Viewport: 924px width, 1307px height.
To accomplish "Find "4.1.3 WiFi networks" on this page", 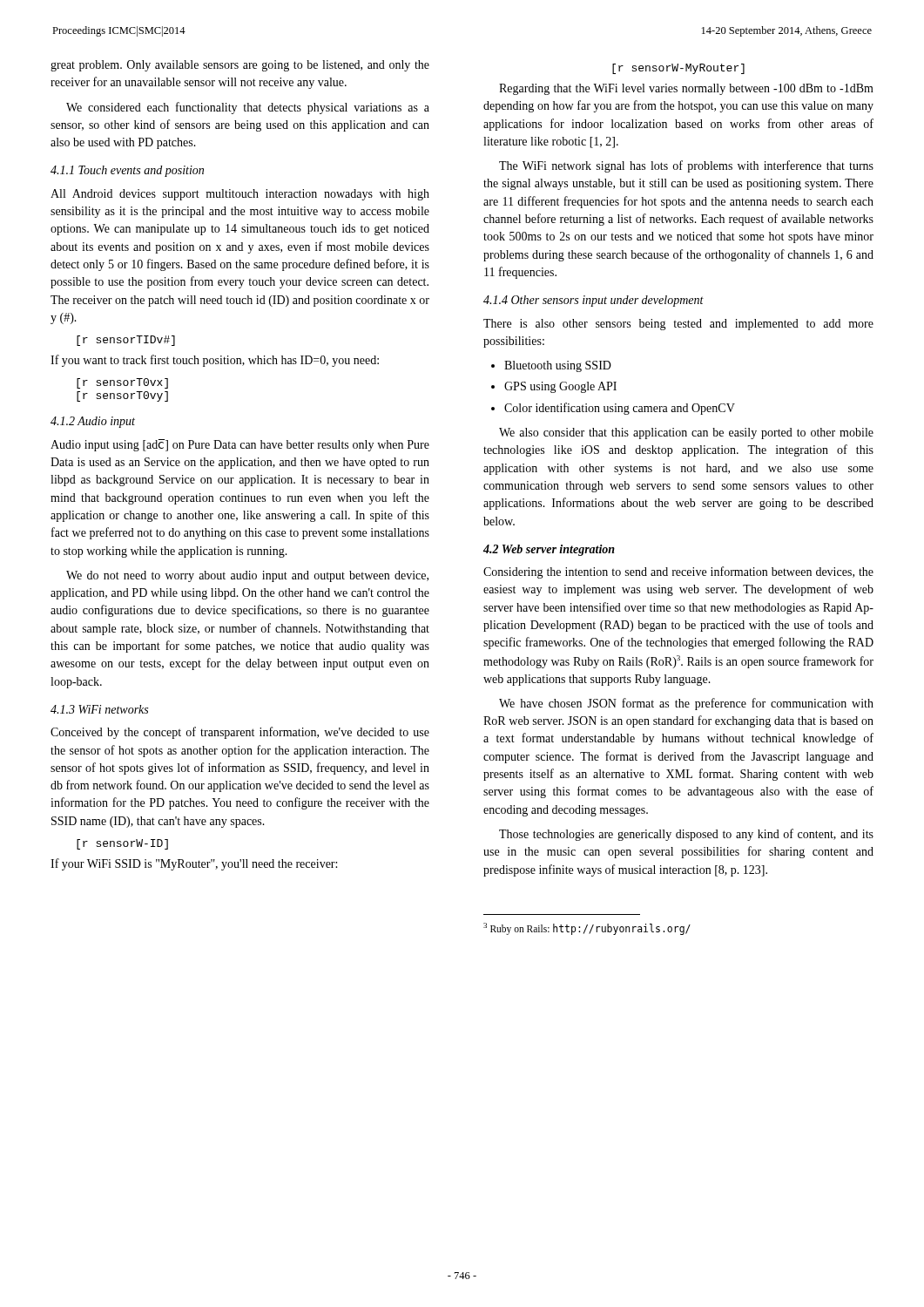I will click(99, 709).
